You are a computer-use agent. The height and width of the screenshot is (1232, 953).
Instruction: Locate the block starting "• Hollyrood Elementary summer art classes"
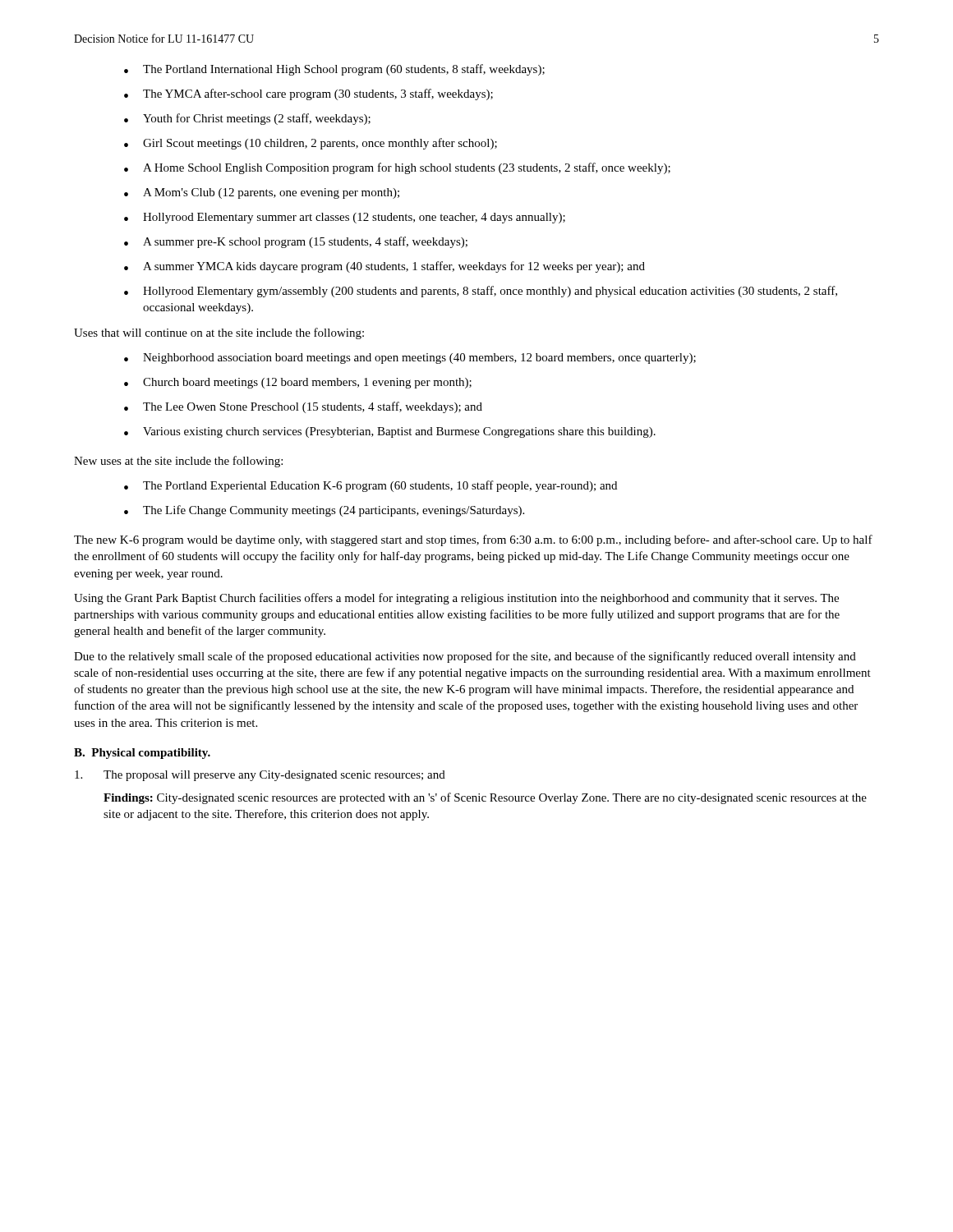pos(501,219)
